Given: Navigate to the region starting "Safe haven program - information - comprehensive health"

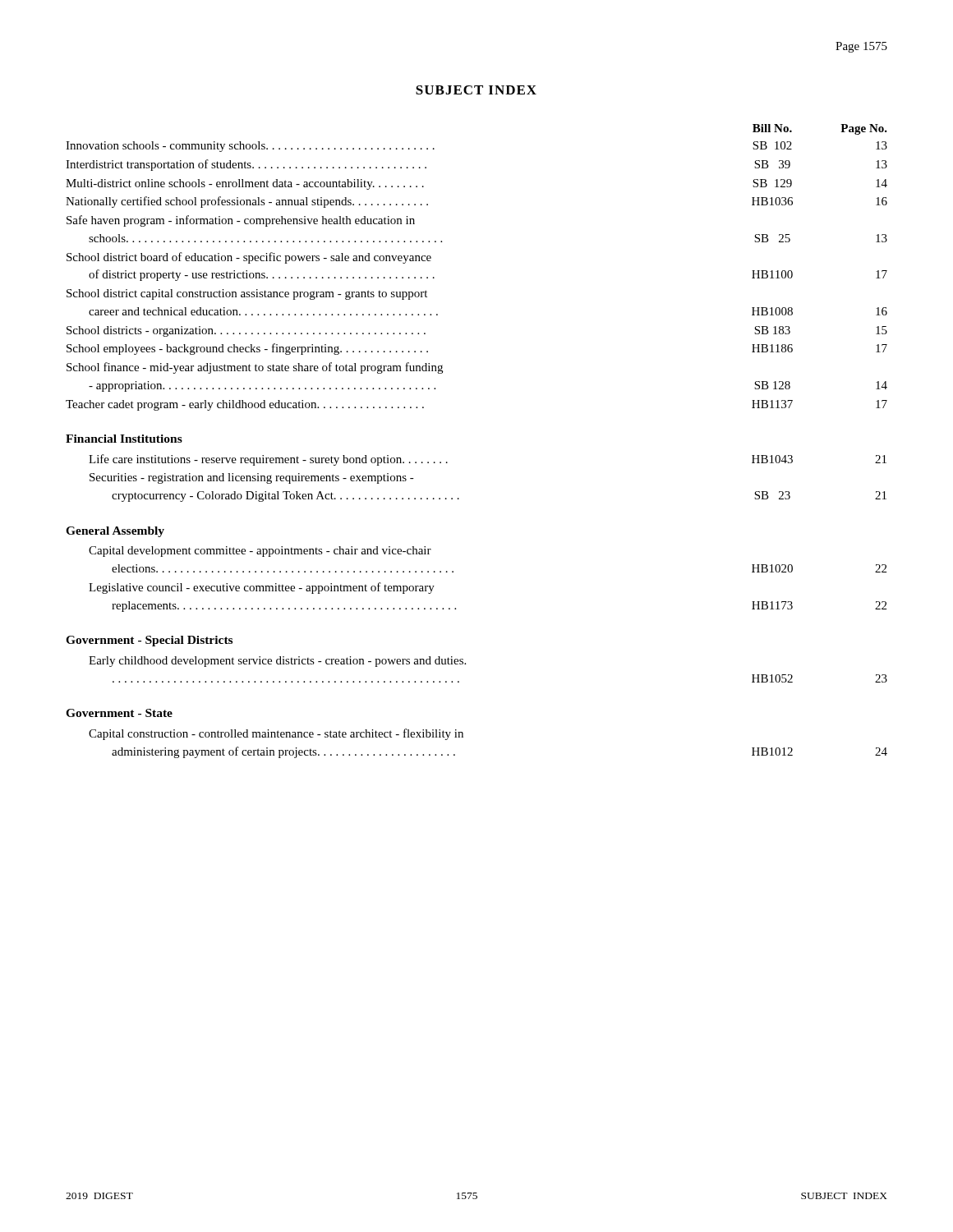Looking at the screenshot, I should tap(394, 221).
